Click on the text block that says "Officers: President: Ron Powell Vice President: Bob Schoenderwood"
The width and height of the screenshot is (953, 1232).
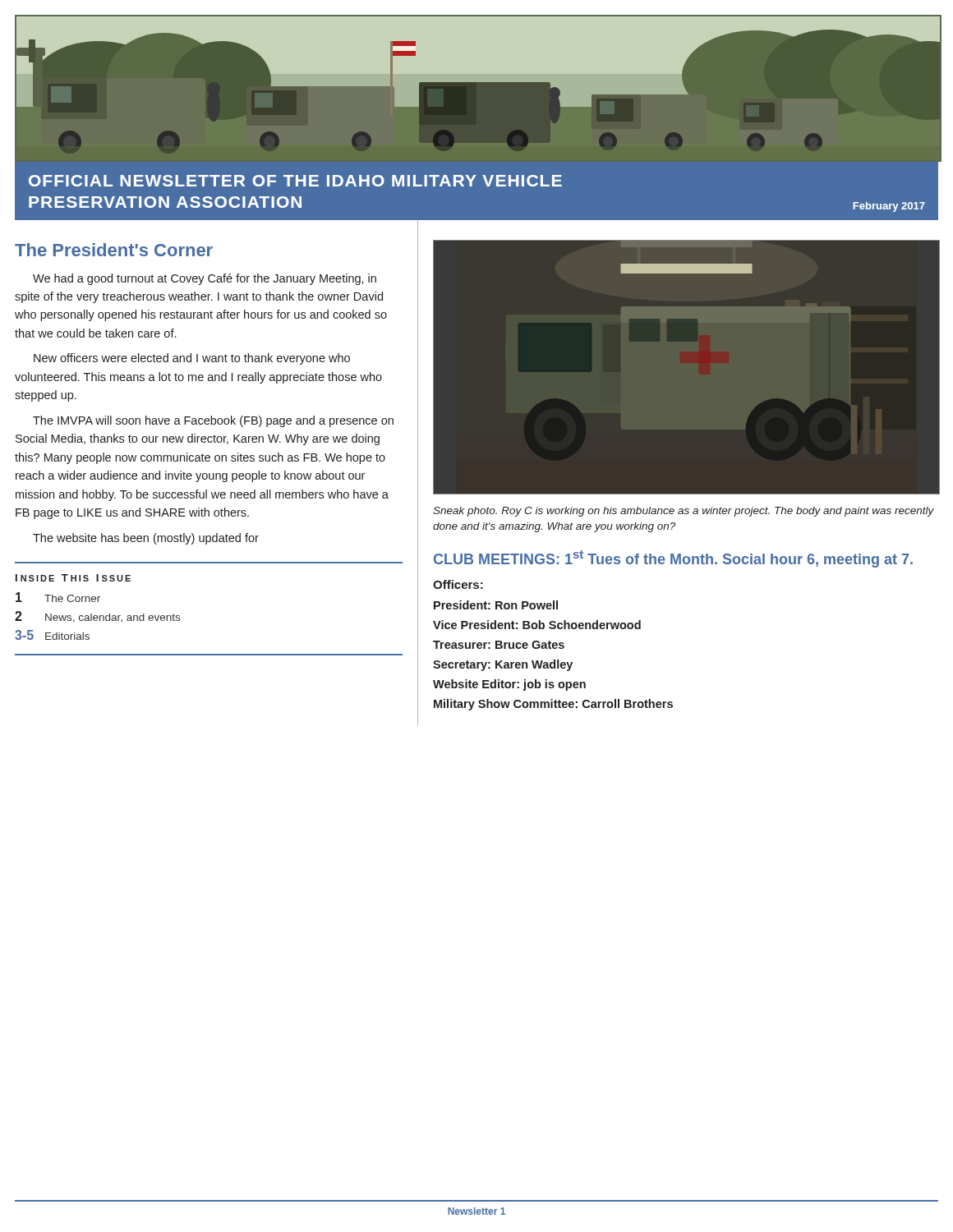(458, 584)
